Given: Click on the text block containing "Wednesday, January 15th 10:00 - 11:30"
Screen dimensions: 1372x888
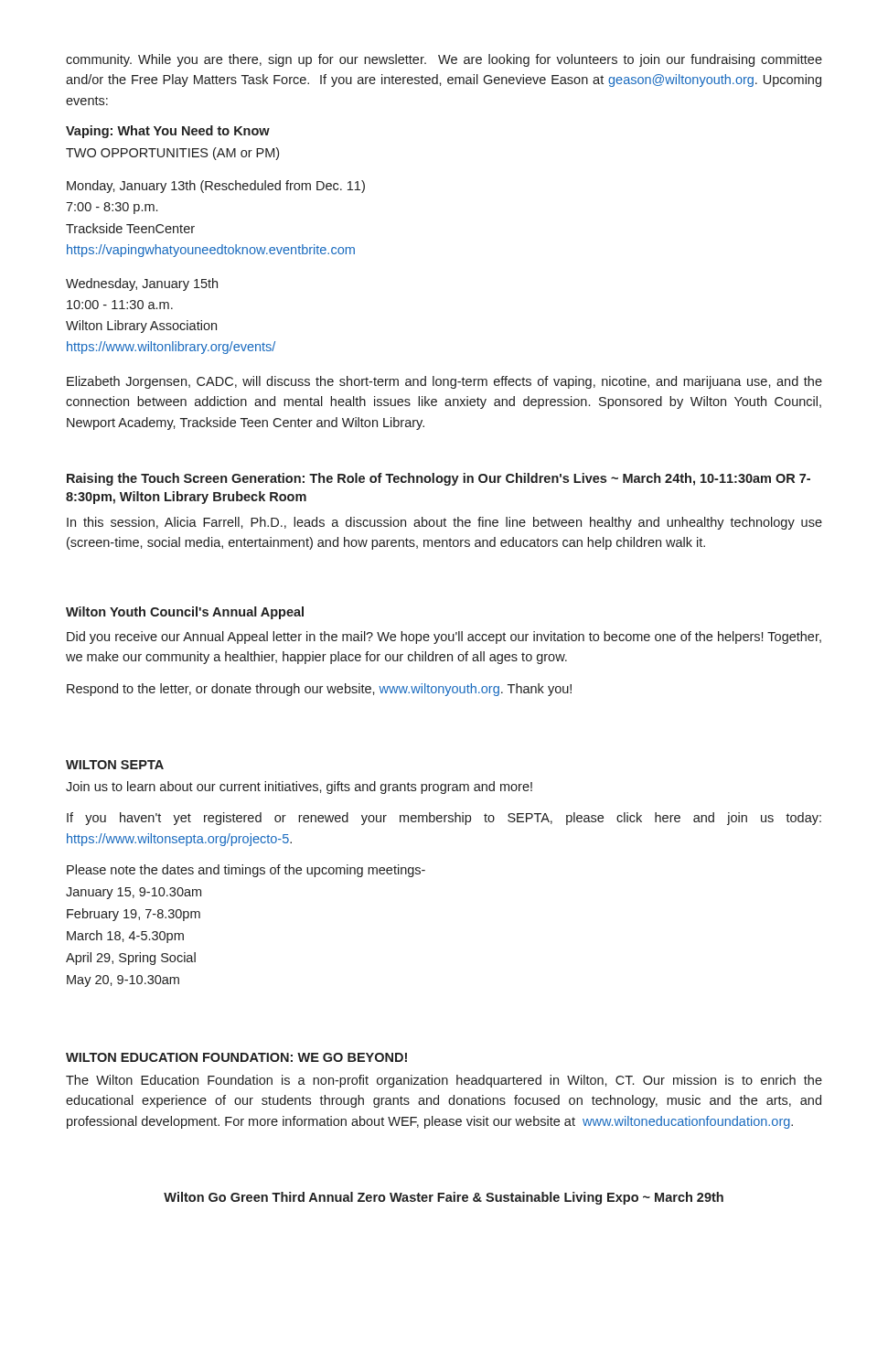Looking at the screenshot, I should pyautogui.click(x=171, y=315).
